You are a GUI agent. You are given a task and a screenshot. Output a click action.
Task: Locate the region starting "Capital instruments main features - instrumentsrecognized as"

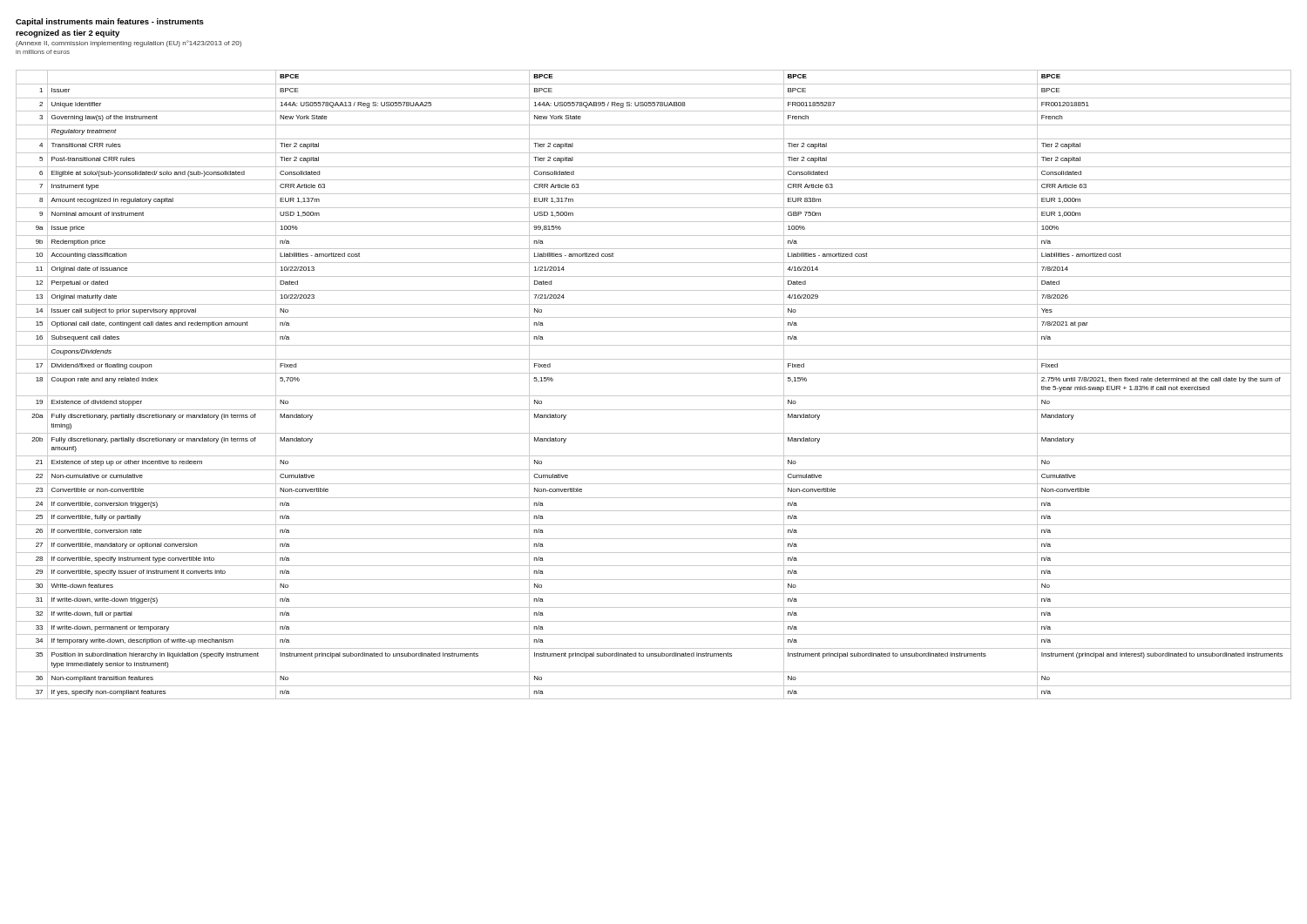click(x=129, y=36)
